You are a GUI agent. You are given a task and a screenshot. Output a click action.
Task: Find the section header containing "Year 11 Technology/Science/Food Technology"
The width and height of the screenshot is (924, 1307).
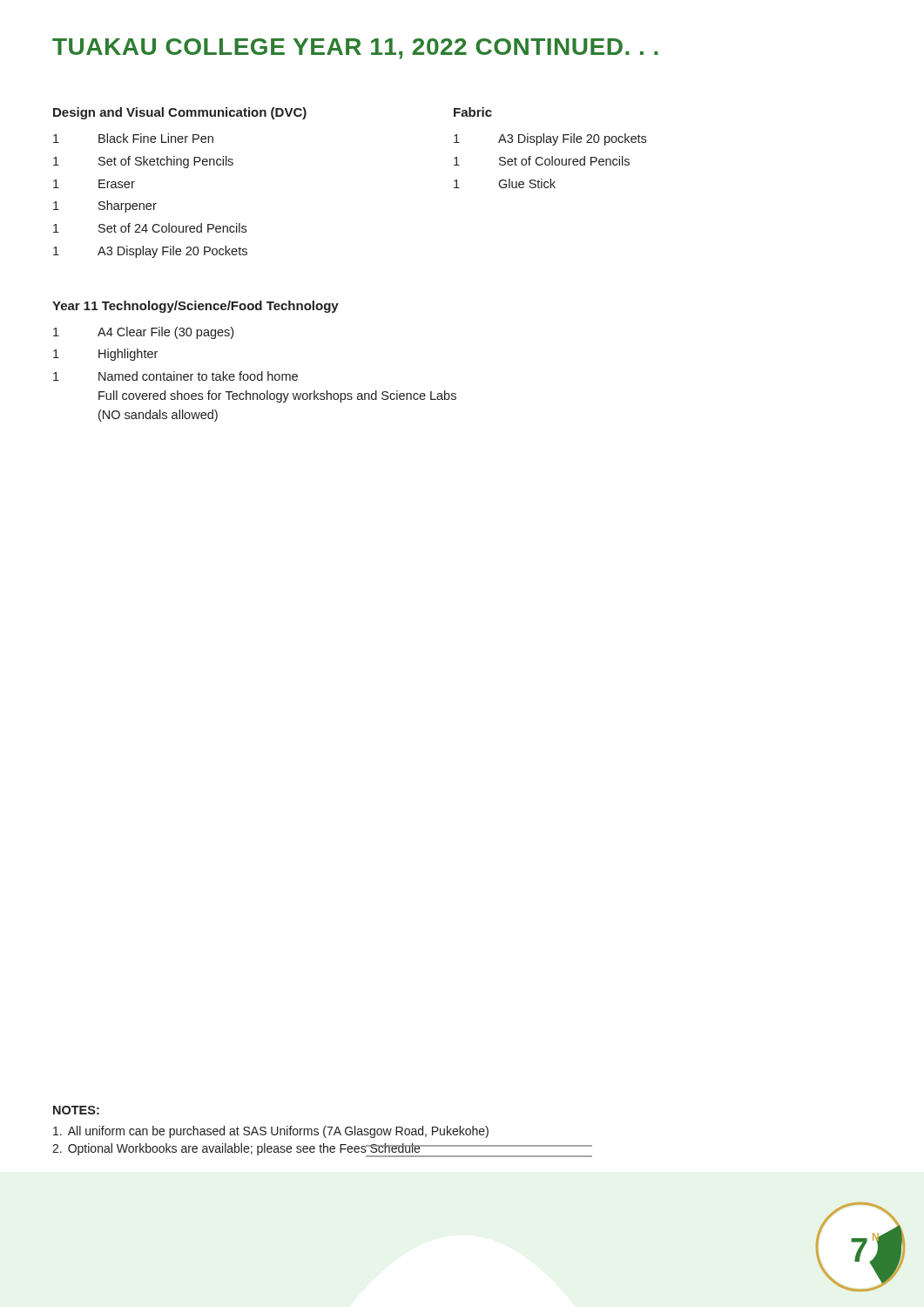[x=195, y=305]
